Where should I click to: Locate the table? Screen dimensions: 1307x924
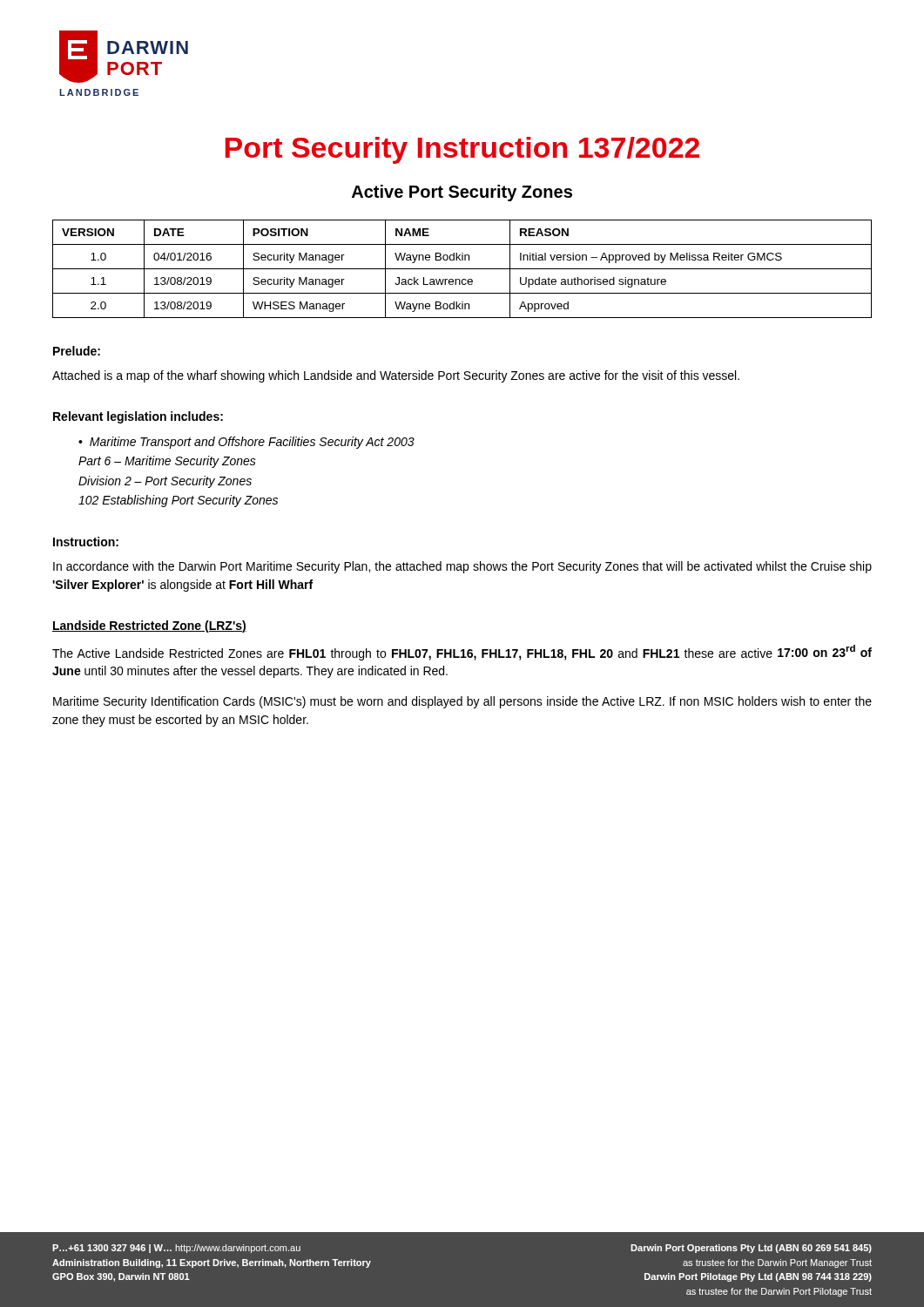(462, 269)
